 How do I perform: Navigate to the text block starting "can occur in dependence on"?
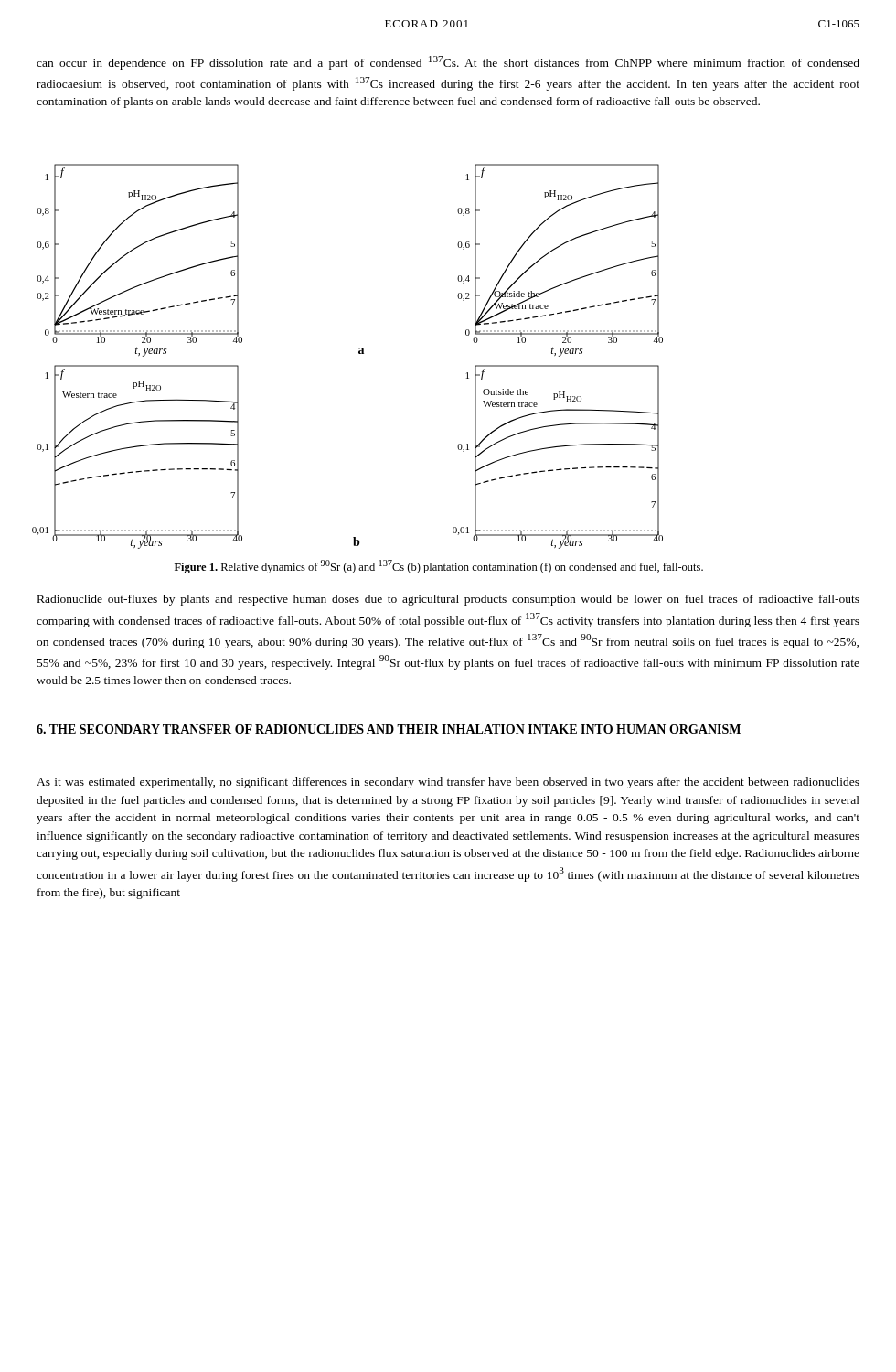(448, 80)
